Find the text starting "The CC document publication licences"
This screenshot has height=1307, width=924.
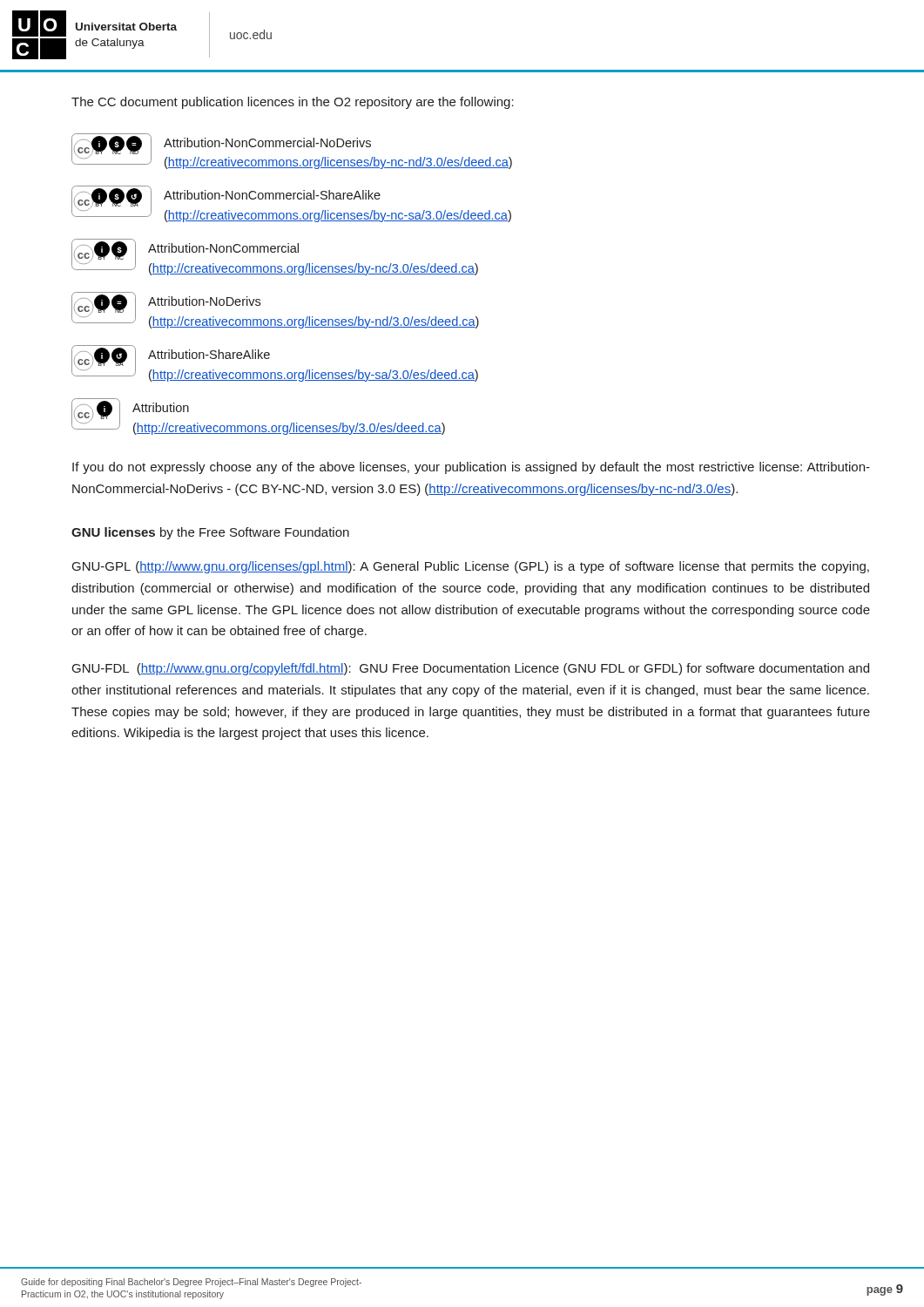point(293,101)
